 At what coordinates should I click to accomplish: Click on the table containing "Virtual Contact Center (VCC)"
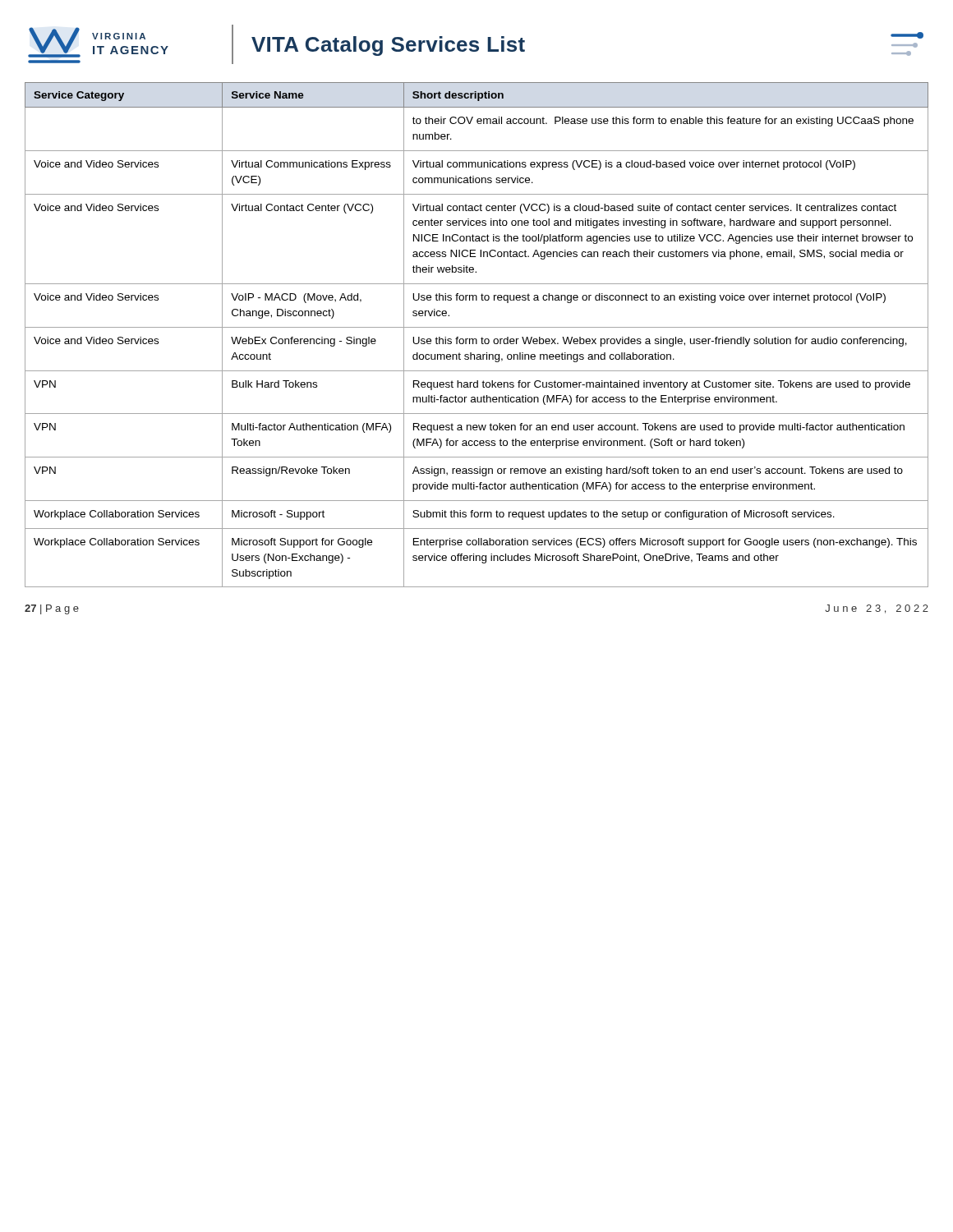click(x=476, y=335)
